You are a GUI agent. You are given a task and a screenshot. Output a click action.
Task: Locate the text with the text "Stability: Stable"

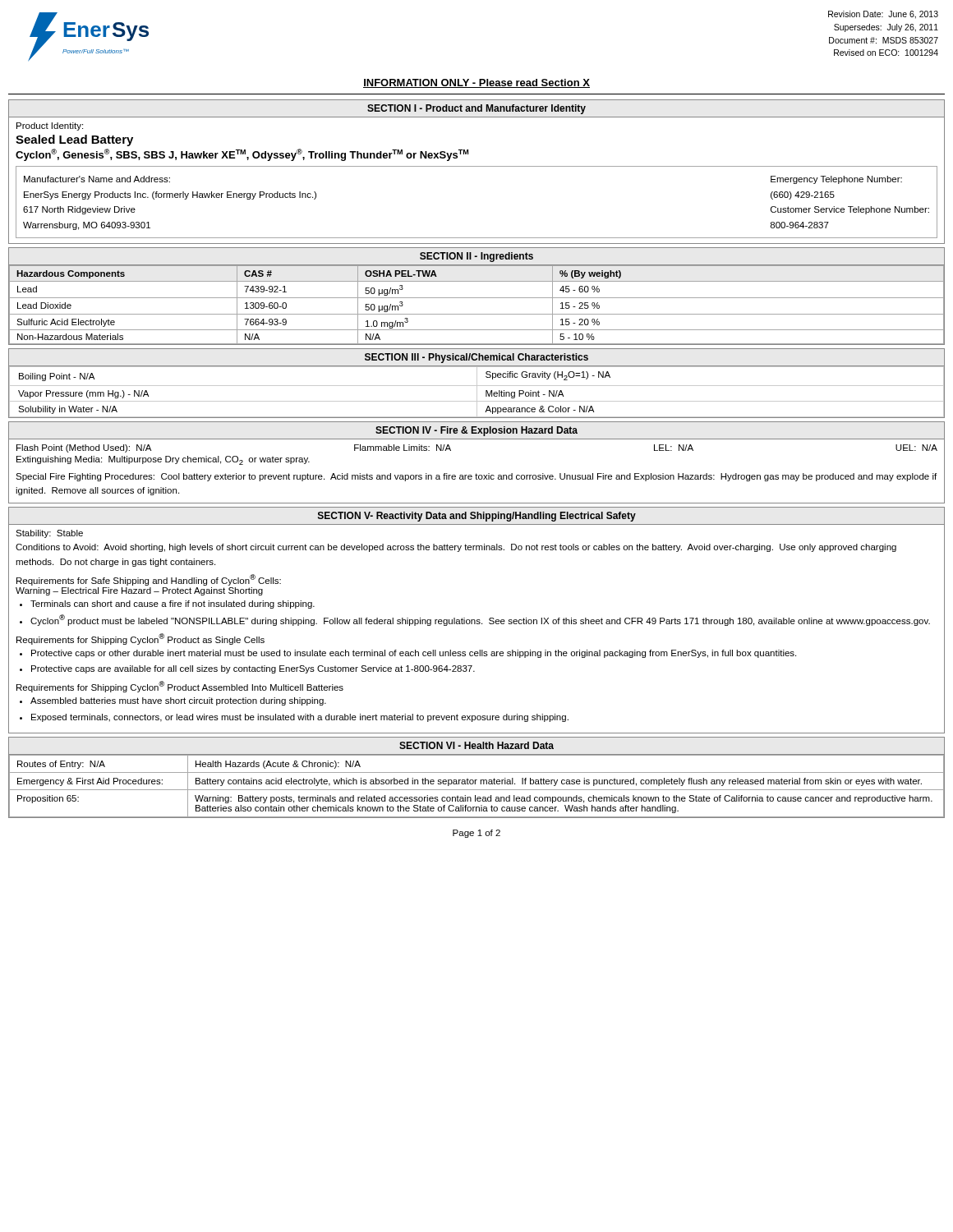50,533
